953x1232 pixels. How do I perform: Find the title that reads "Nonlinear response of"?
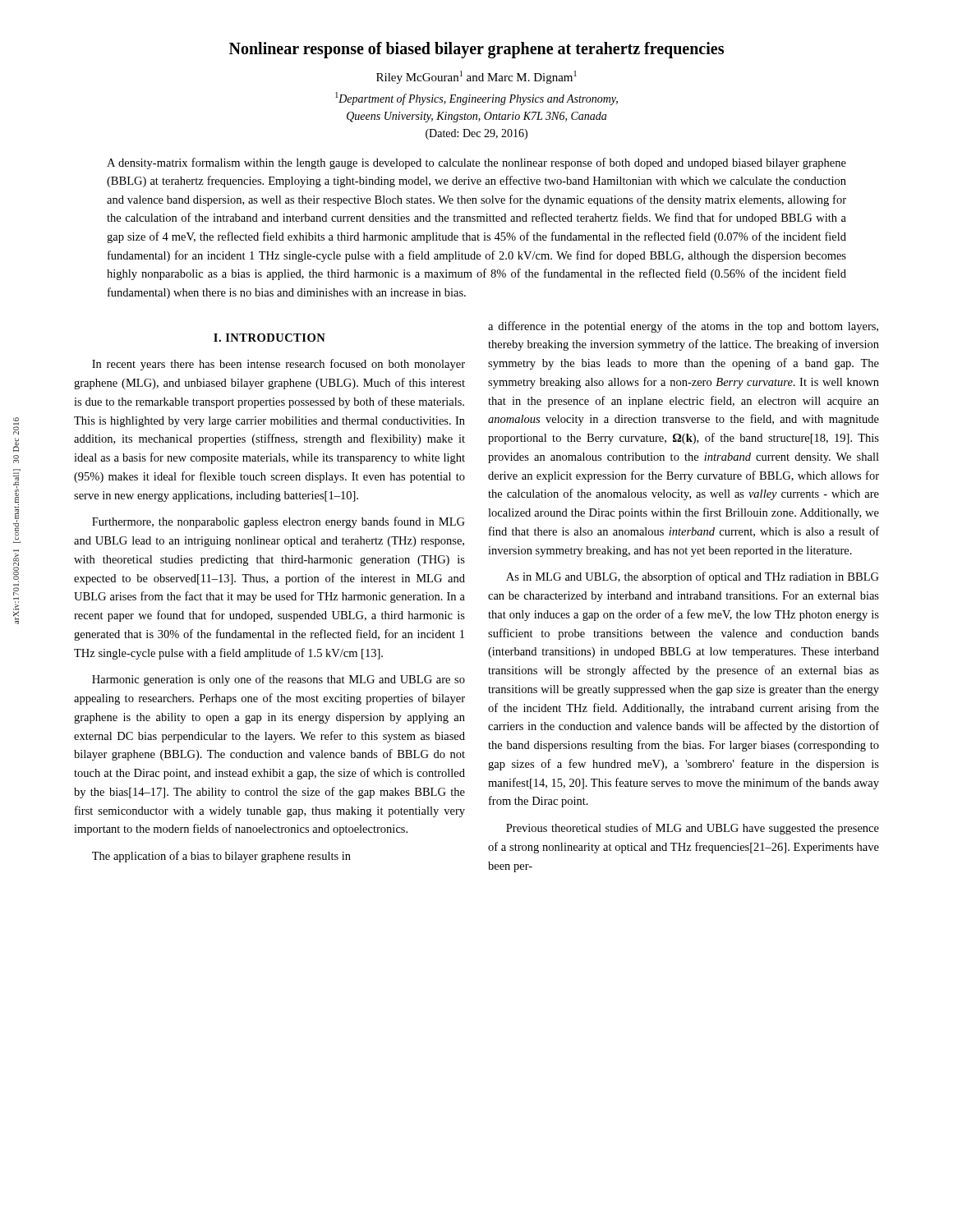pos(476,48)
